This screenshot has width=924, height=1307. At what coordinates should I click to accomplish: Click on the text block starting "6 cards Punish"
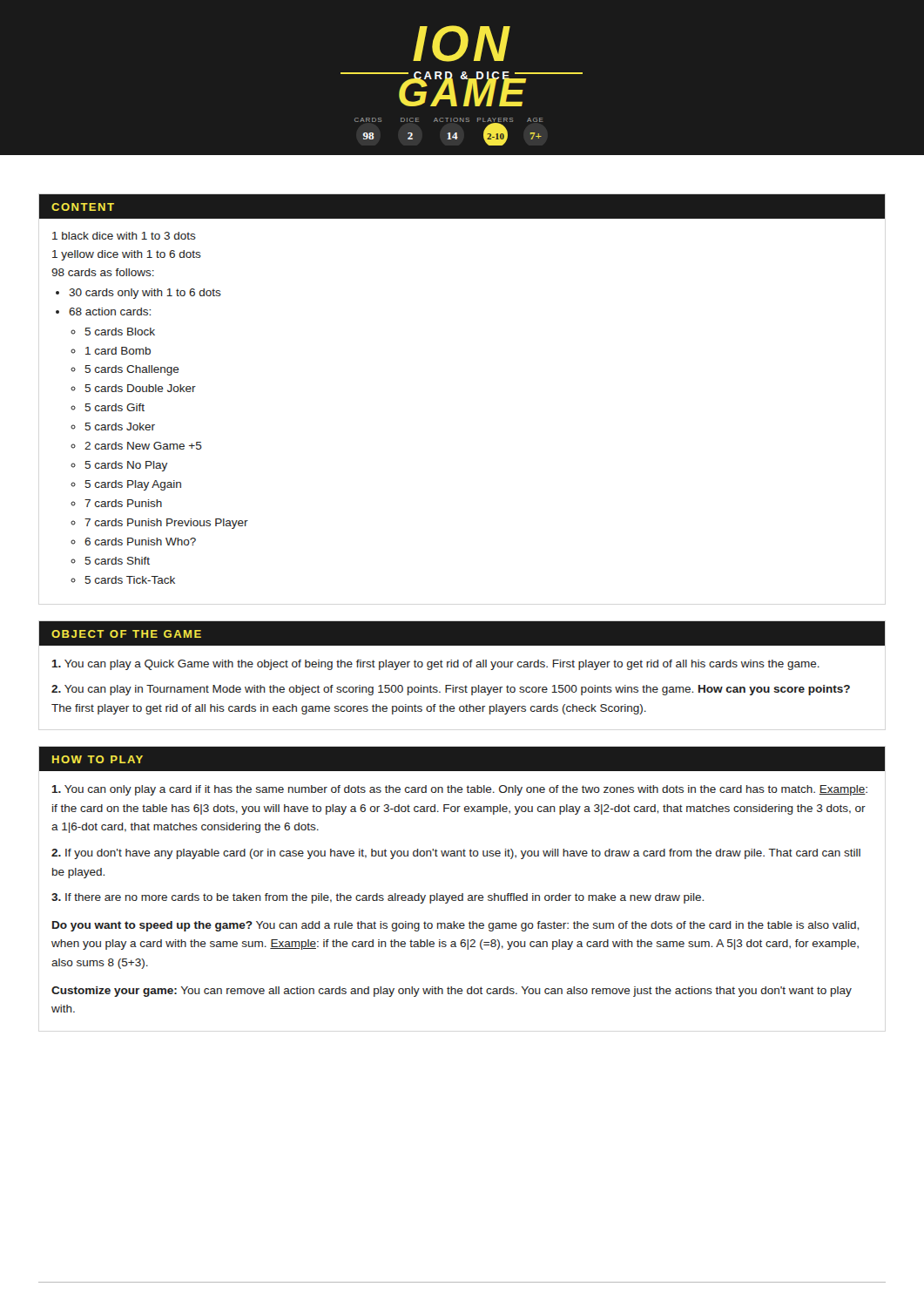click(140, 541)
